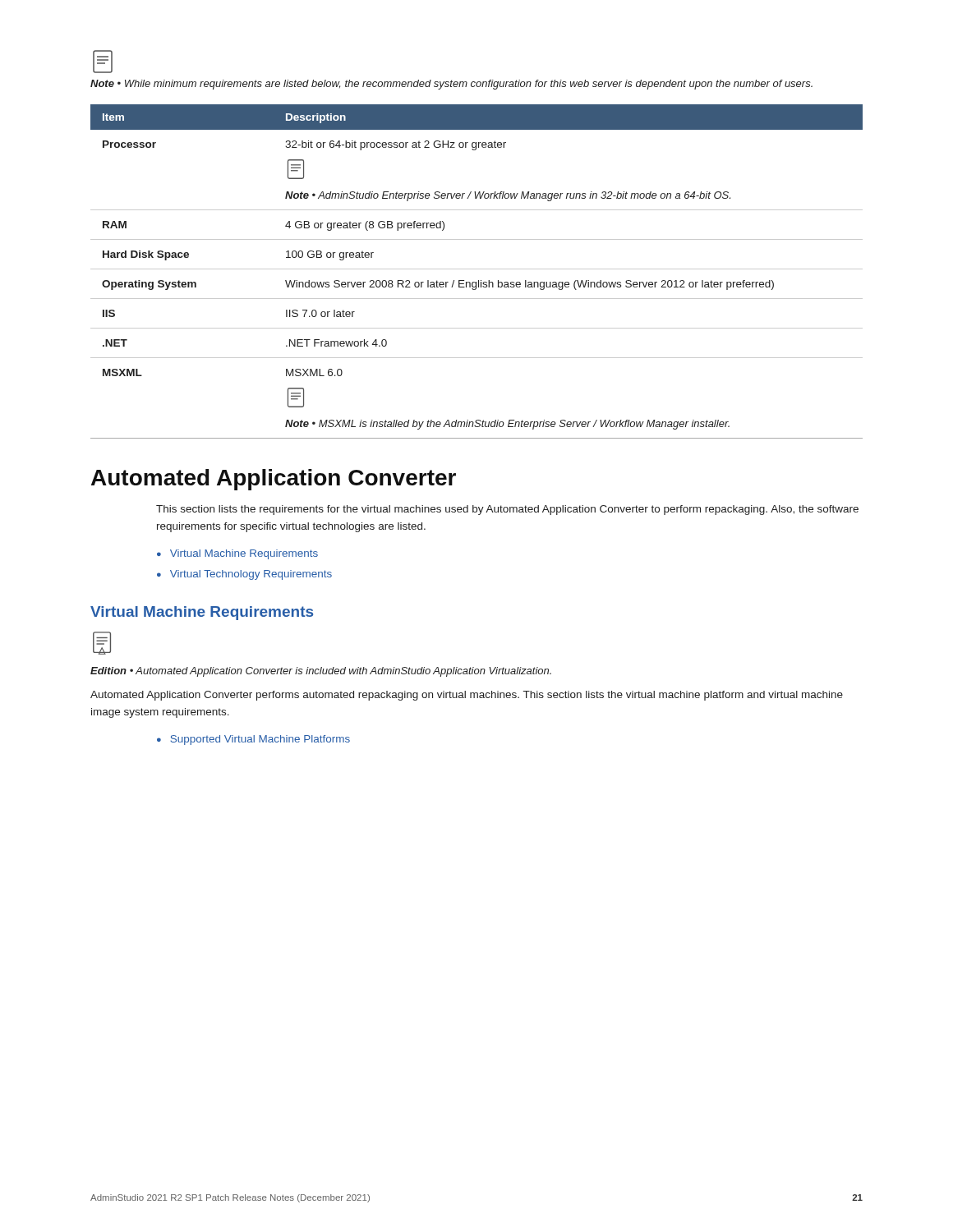Locate the title containing "Automated Application Converter"

pos(273,478)
